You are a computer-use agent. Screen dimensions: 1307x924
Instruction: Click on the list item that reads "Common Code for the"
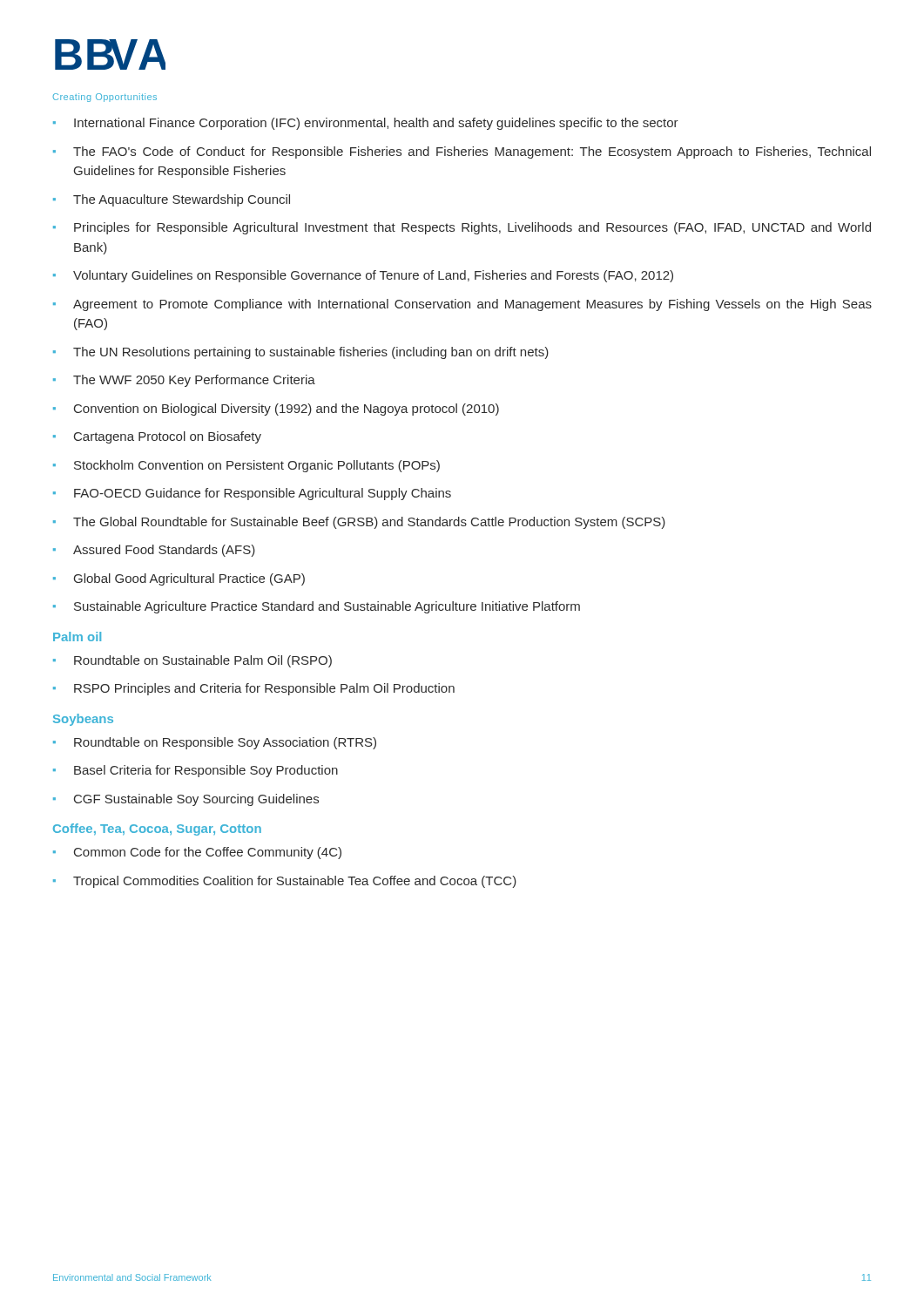pyautogui.click(x=197, y=853)
